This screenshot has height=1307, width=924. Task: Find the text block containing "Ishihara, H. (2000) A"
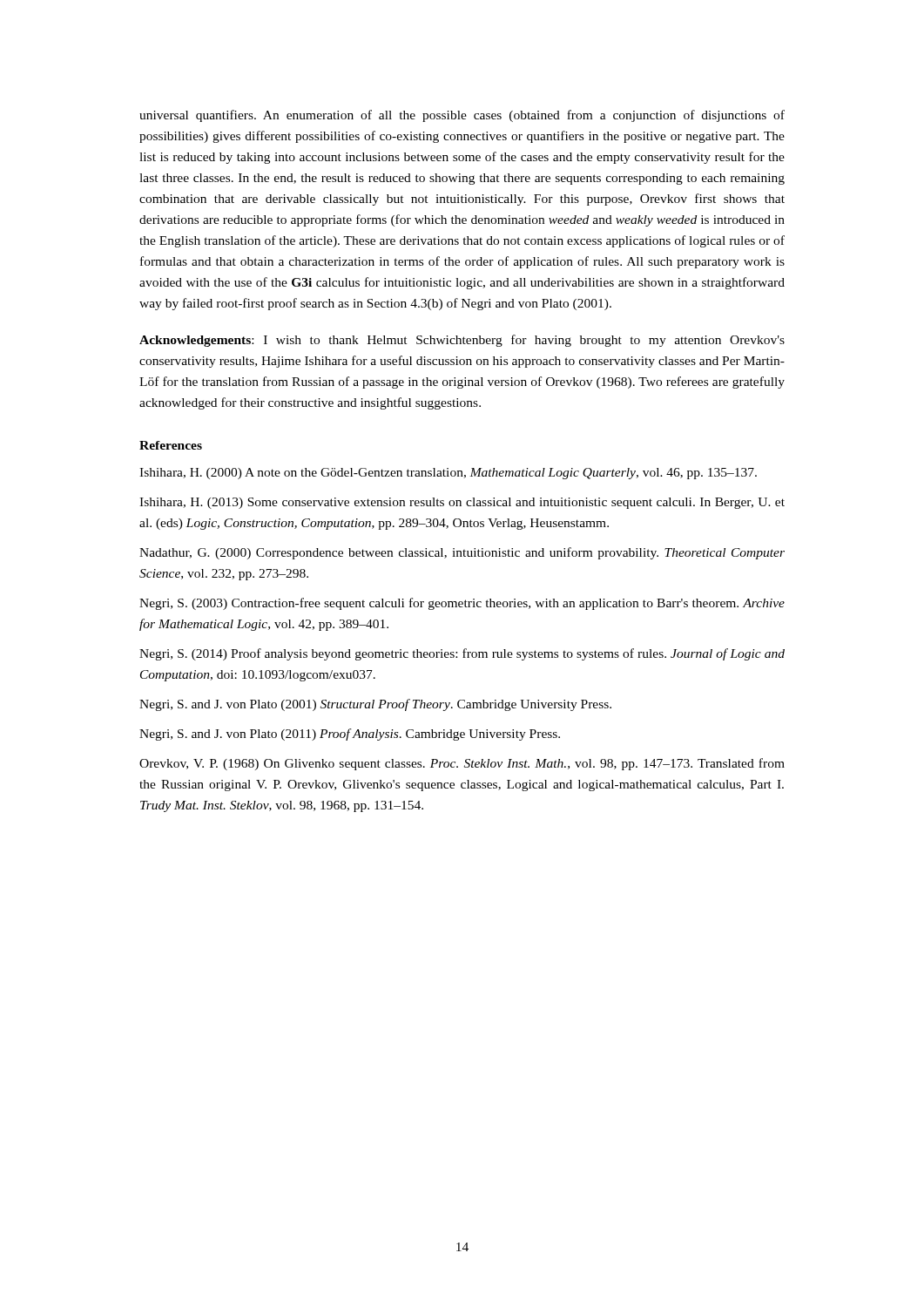coord(448,472)
